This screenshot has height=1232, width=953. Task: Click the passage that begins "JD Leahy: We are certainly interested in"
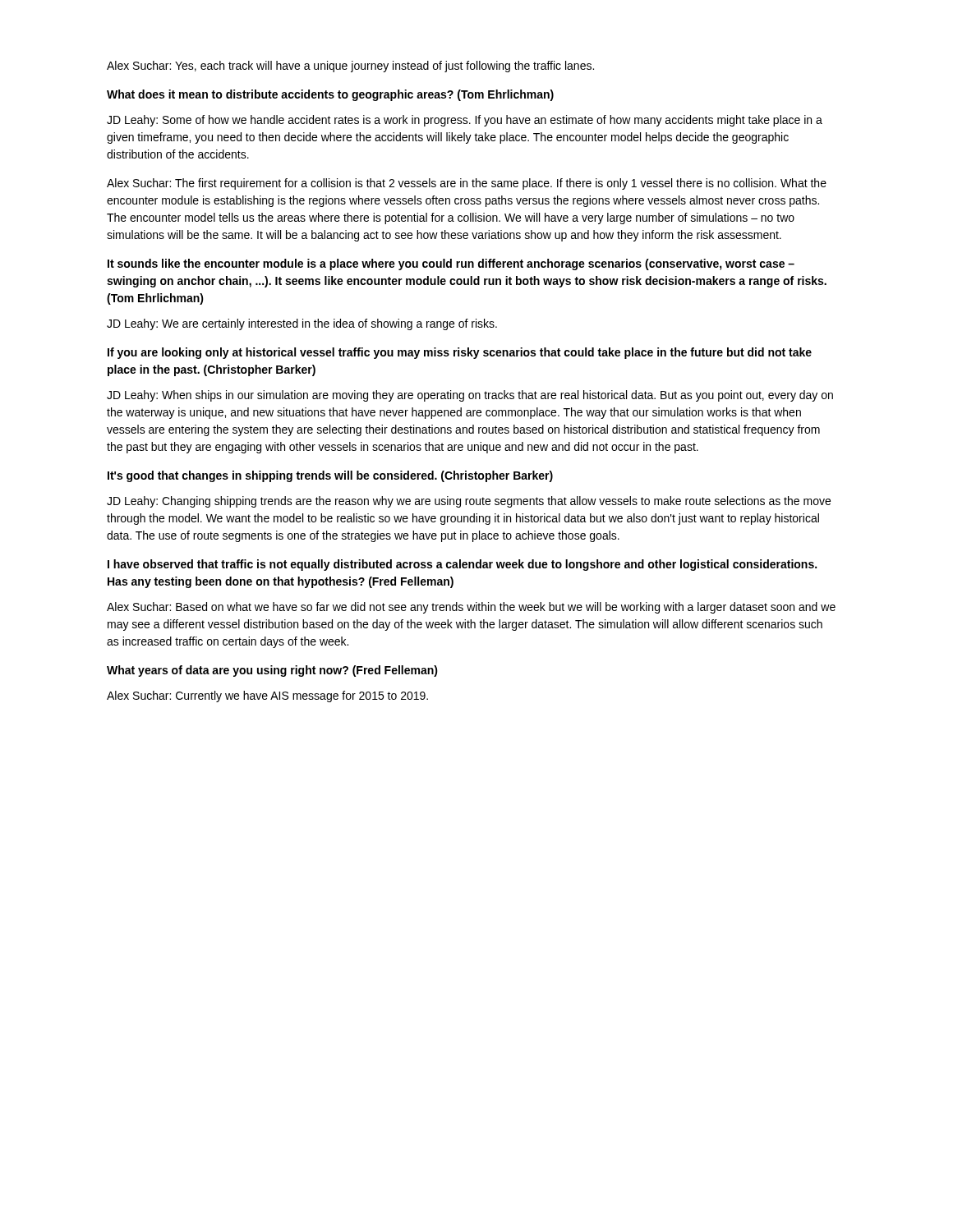pos(302,324)
